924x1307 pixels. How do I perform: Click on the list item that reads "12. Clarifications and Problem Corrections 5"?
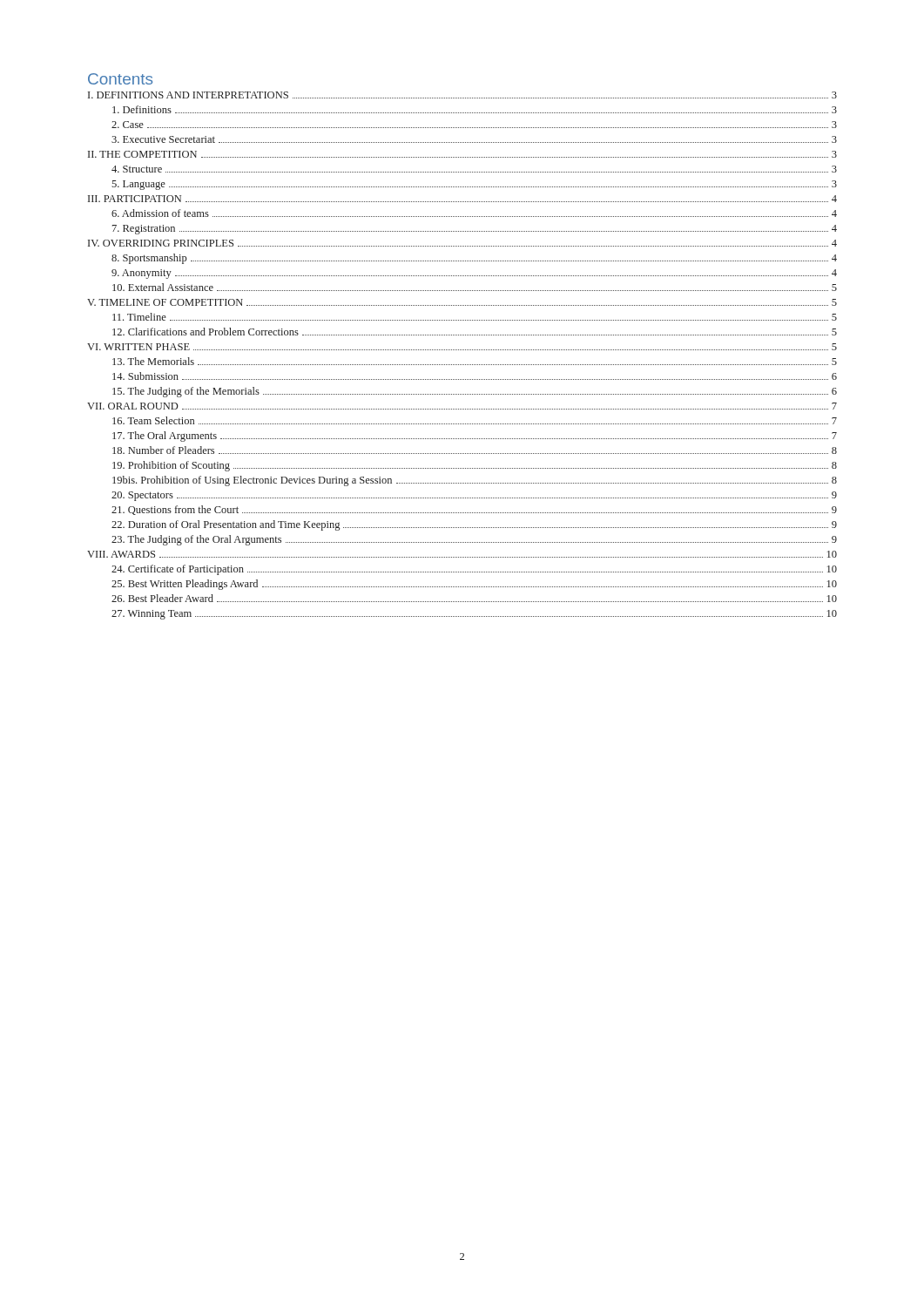coord(474,332)
